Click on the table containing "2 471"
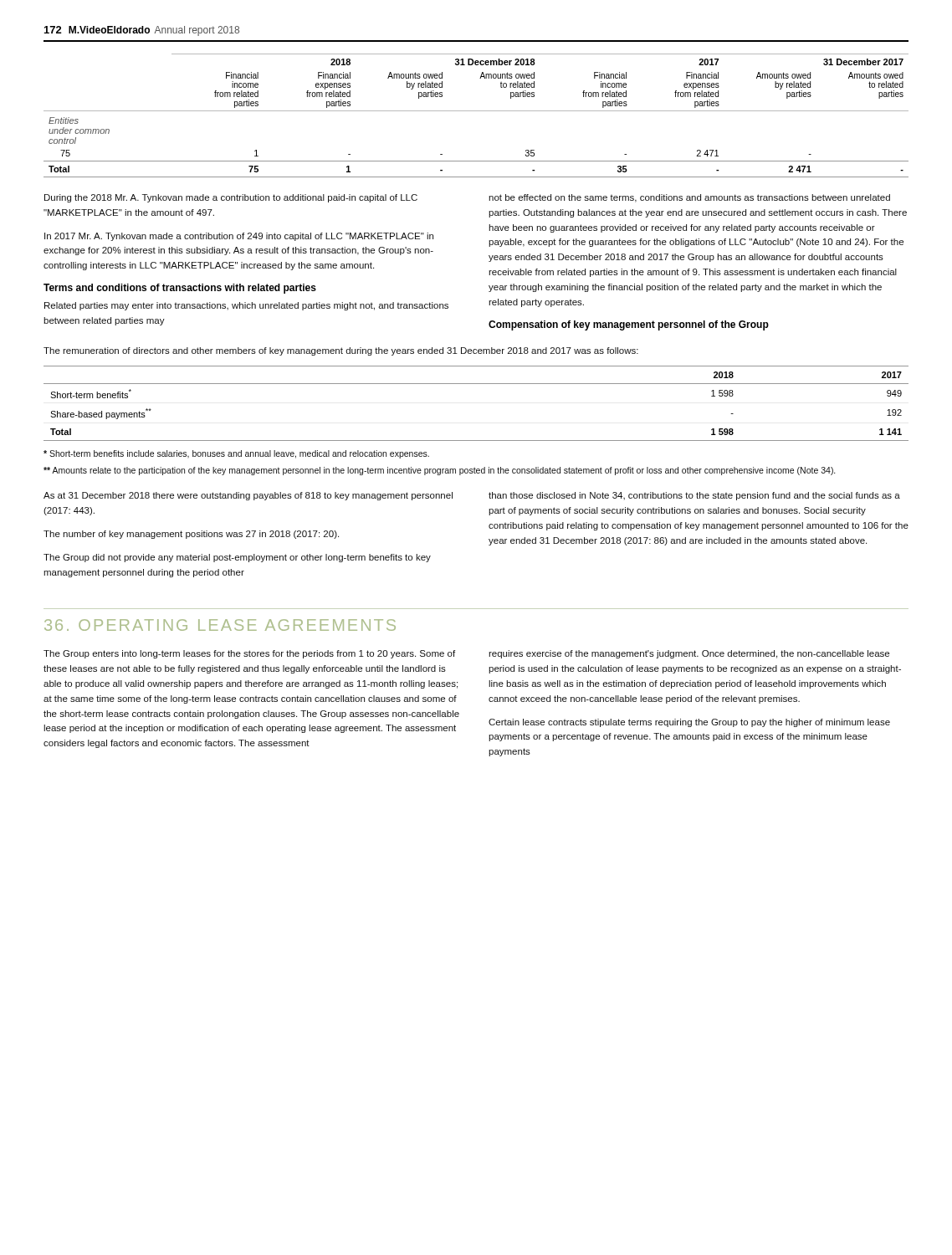This screenshot has height=1255, width=952. (x=476, y=115)
